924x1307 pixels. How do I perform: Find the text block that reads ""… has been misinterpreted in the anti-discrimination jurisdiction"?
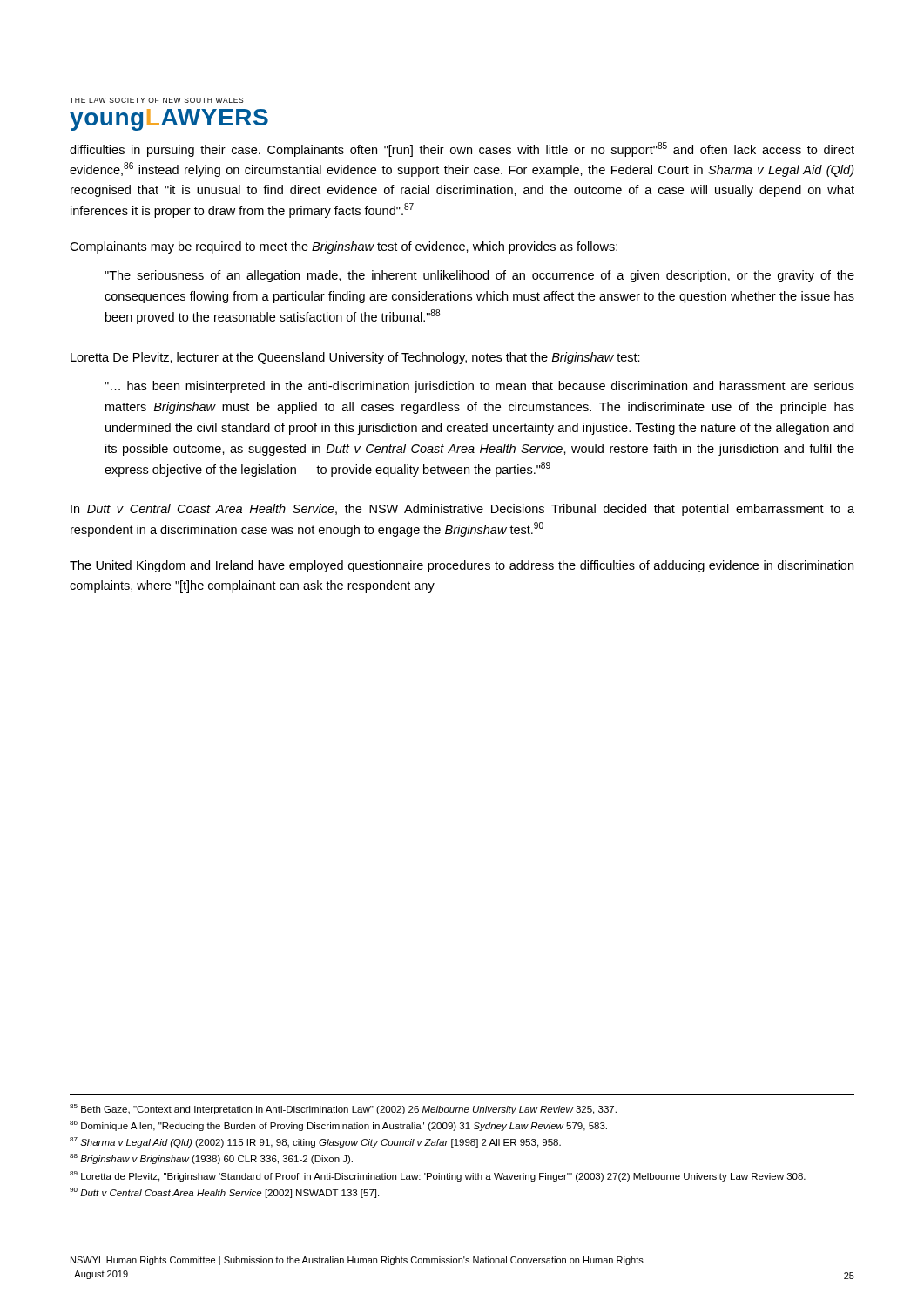tap(479, 428)
